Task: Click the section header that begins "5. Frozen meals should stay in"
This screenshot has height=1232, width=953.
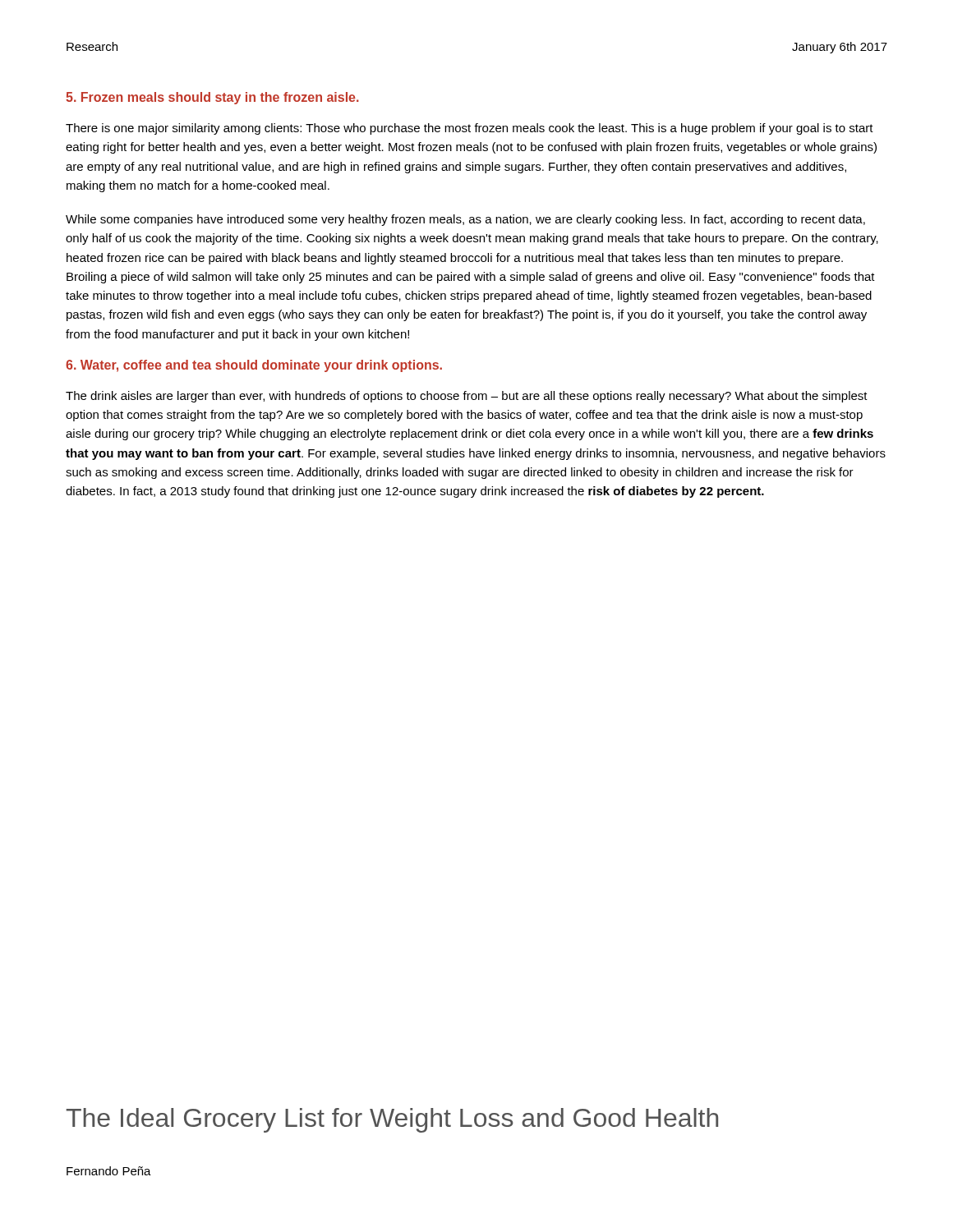Action: click(x=213, y=97)
